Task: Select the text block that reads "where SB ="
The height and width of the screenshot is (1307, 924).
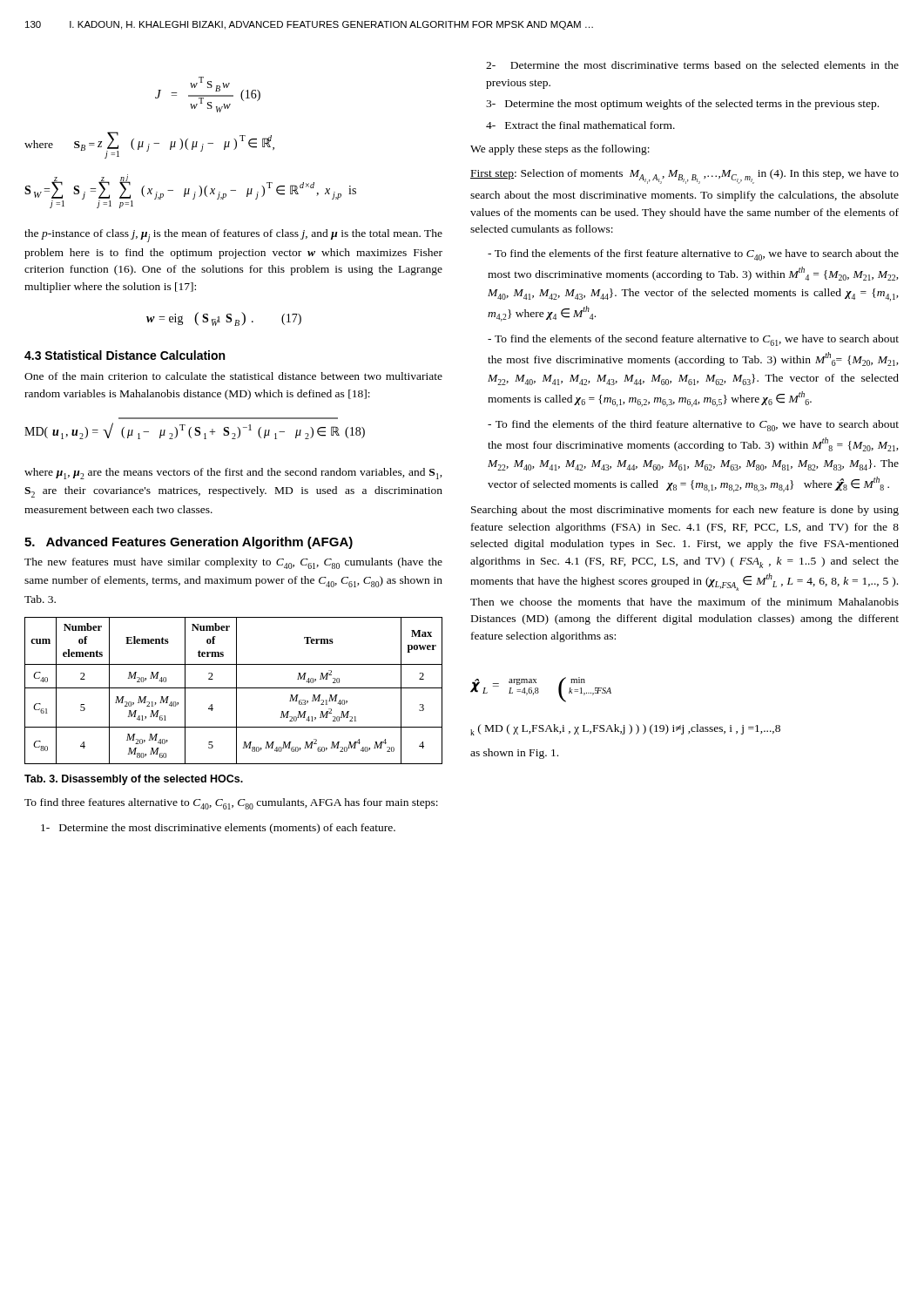Action: coord(153,145)
